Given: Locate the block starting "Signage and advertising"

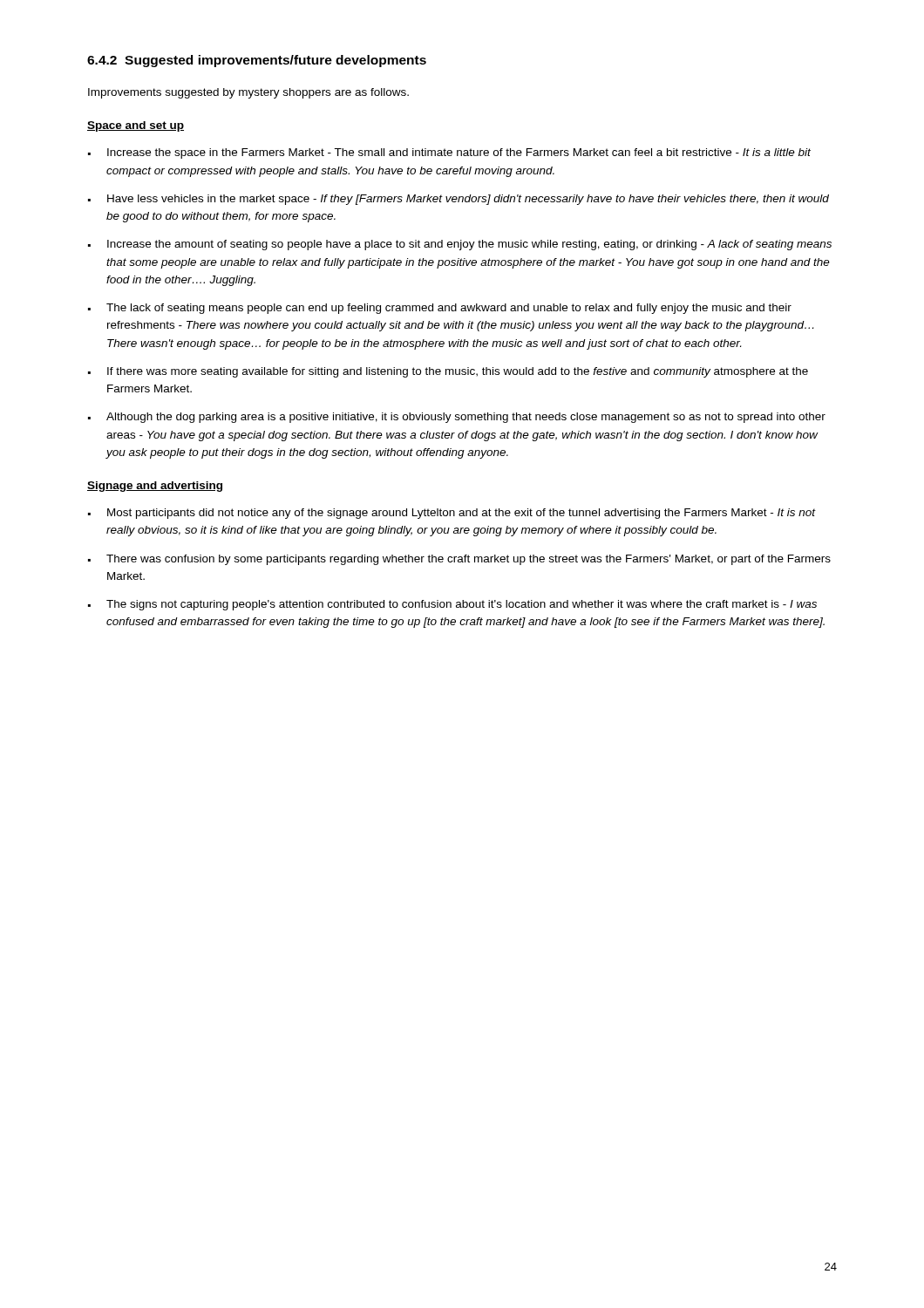Looking at the screenshot, I should (x=155, y=485).
